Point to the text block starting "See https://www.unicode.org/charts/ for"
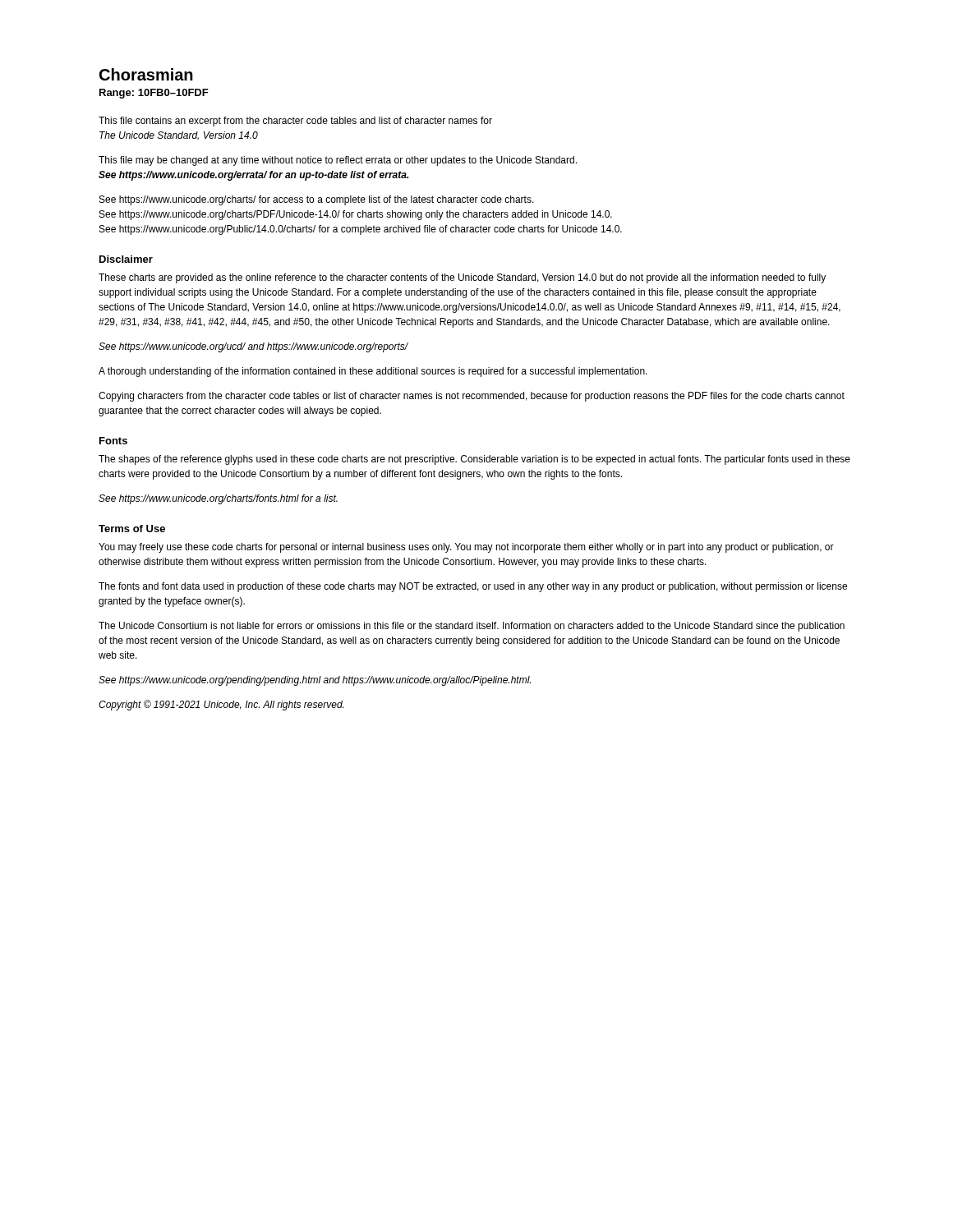953x1232 pixels. (x=361, y=214)
